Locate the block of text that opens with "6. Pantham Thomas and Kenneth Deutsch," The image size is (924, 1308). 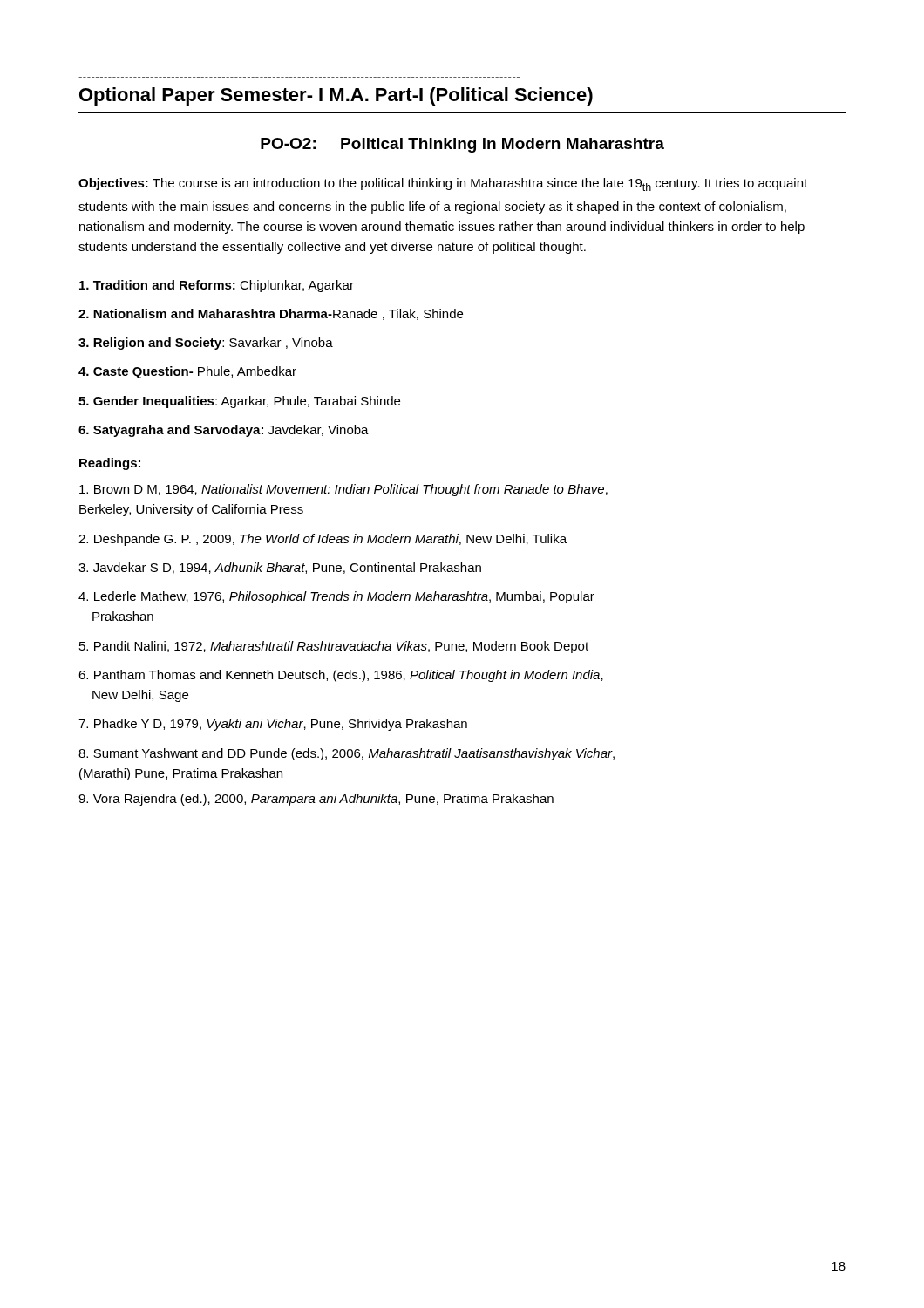(x=341, y=685)
